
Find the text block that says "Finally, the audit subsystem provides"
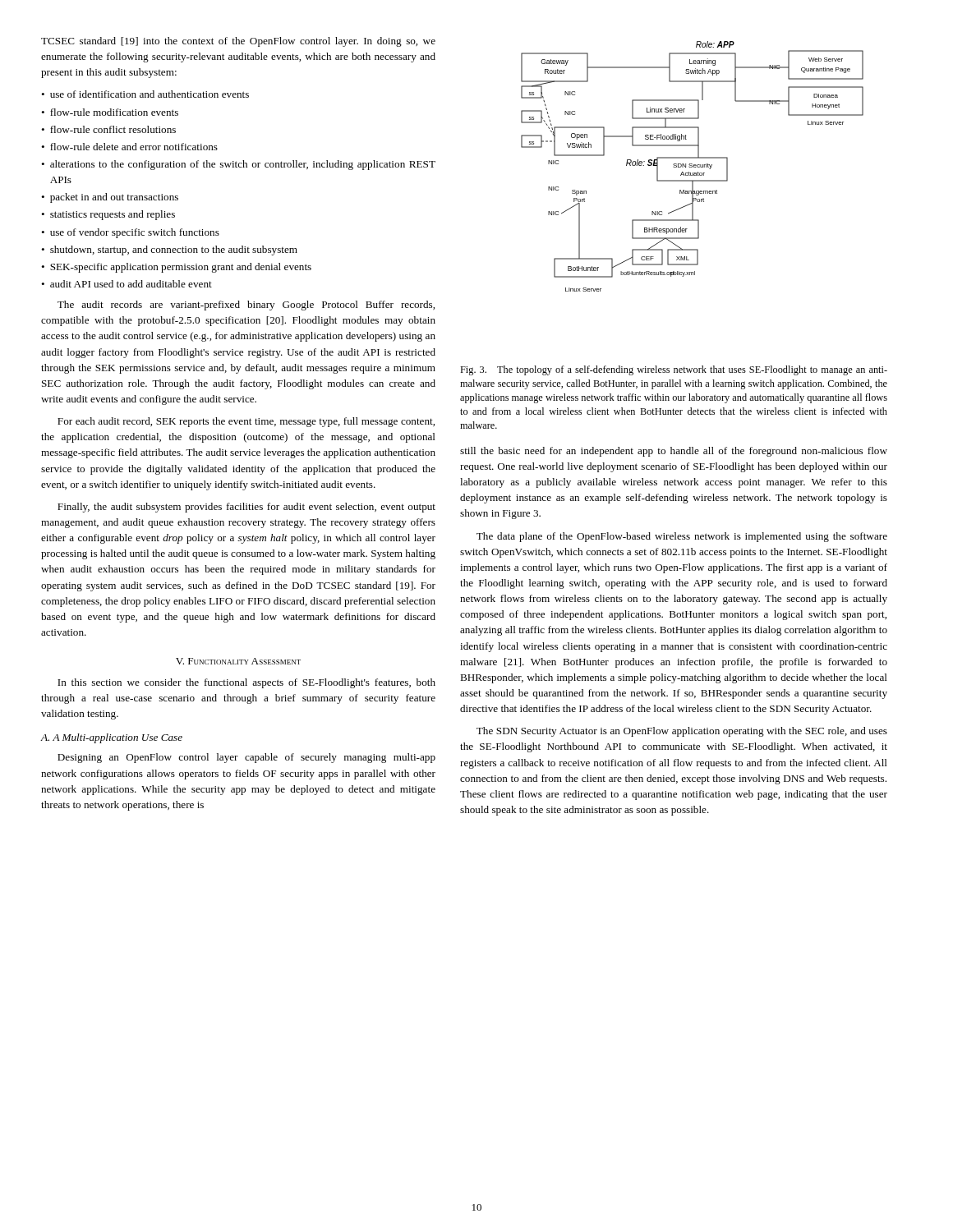(238, 569)
